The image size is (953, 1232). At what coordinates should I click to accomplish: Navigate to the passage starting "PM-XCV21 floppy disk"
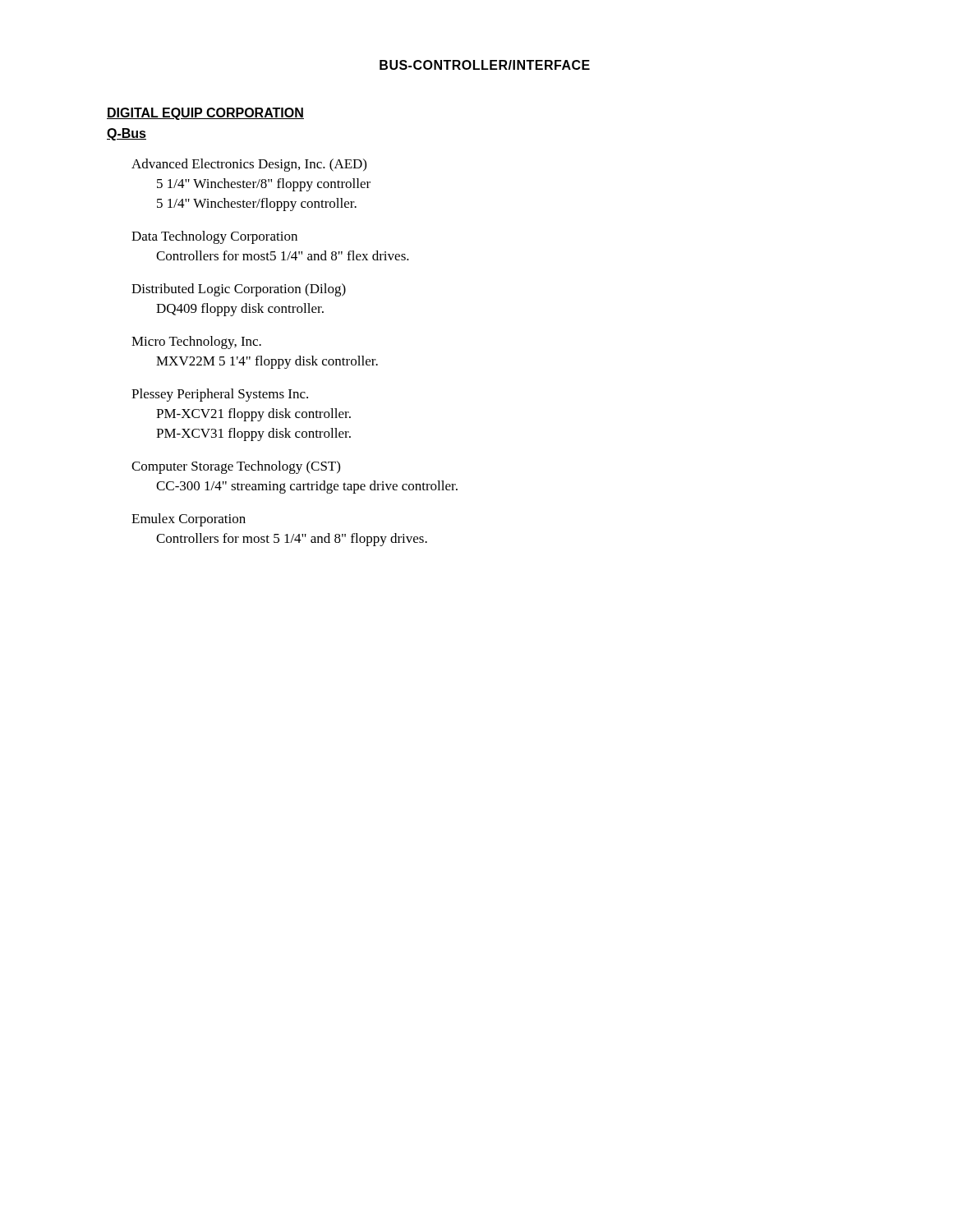point(254,414)
